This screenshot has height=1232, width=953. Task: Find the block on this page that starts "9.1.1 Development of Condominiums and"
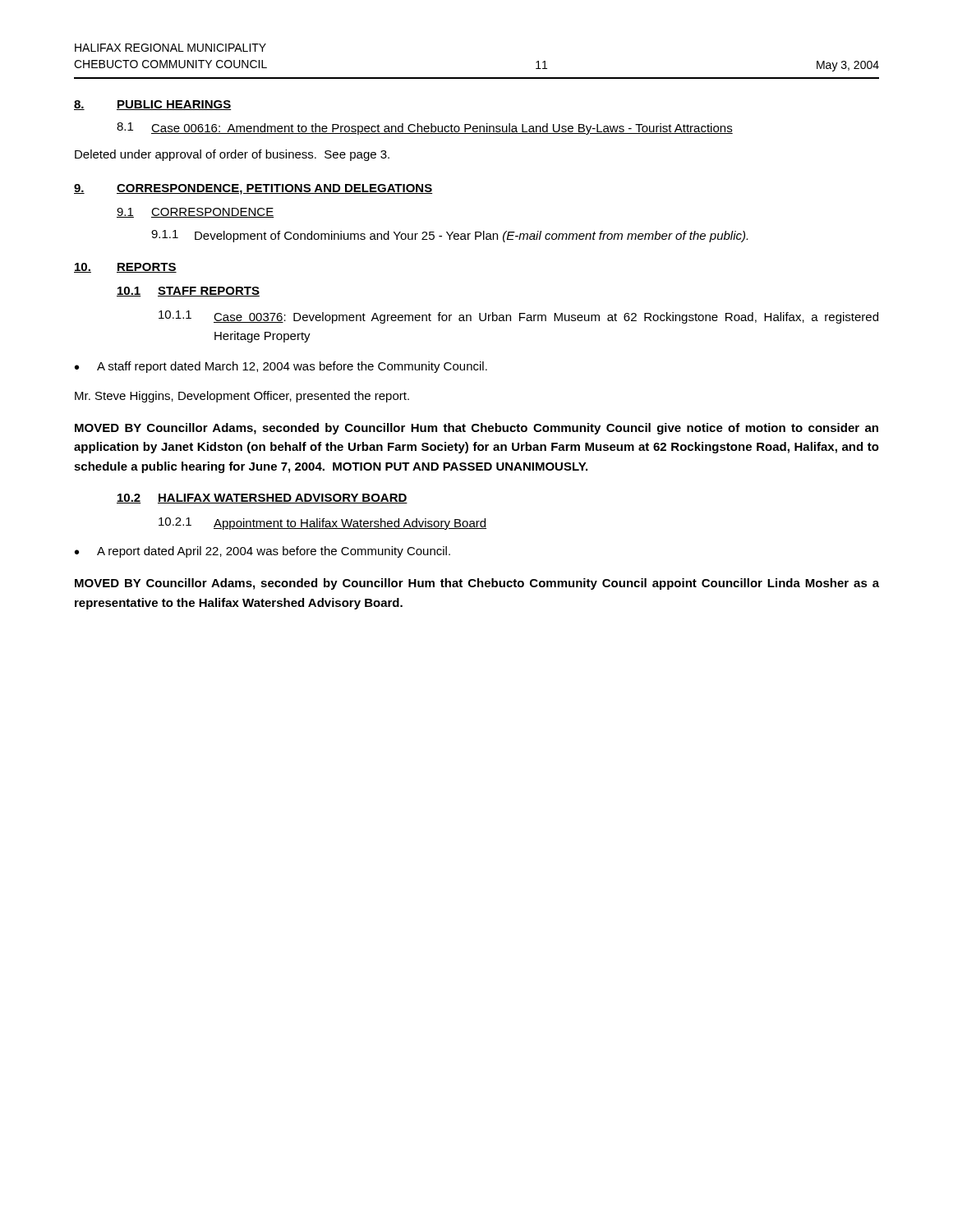tap(450, 236)
